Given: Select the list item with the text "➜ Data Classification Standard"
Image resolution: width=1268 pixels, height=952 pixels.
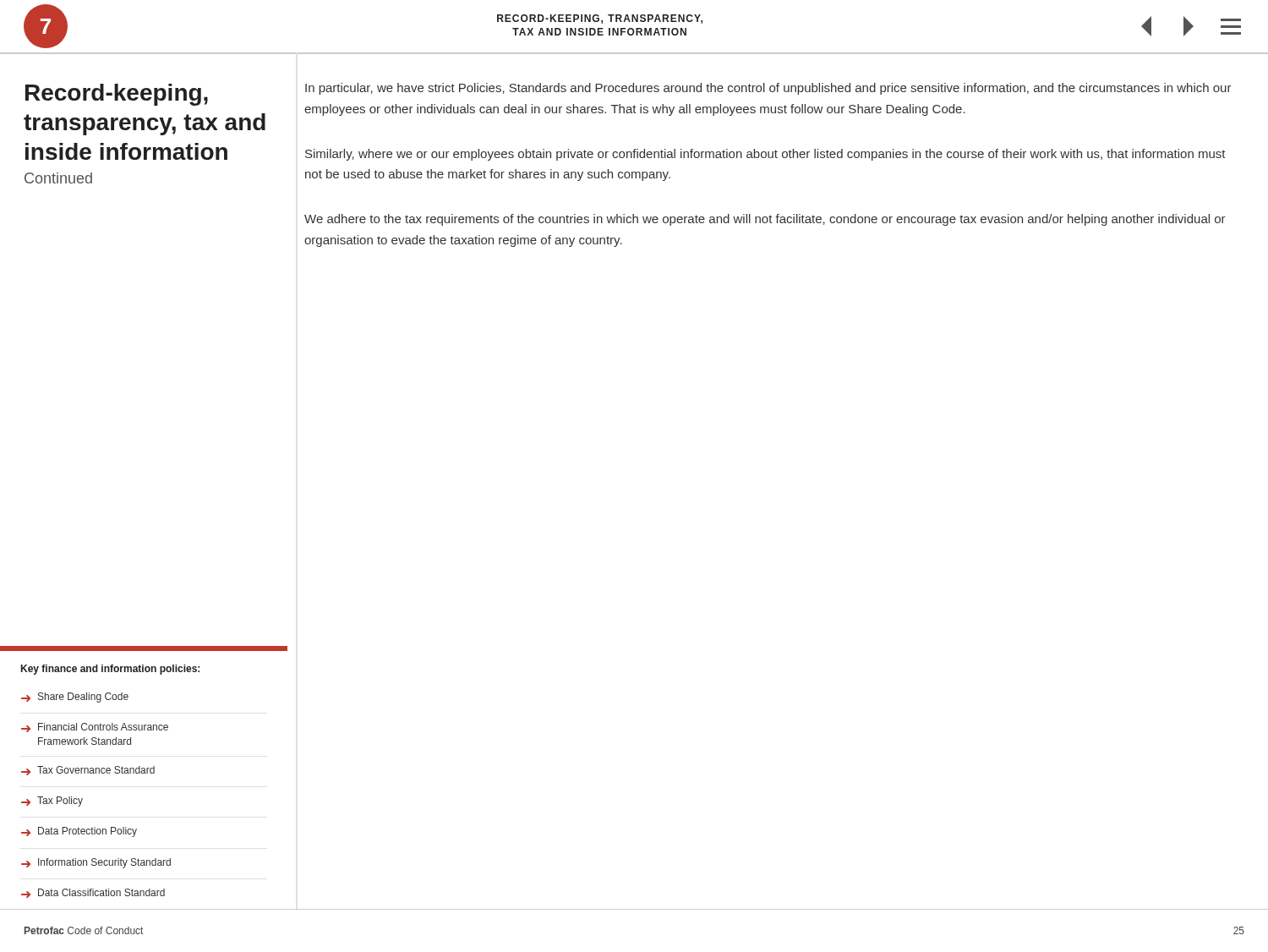Looking at the screenshot, I should [x=93, y=894].
